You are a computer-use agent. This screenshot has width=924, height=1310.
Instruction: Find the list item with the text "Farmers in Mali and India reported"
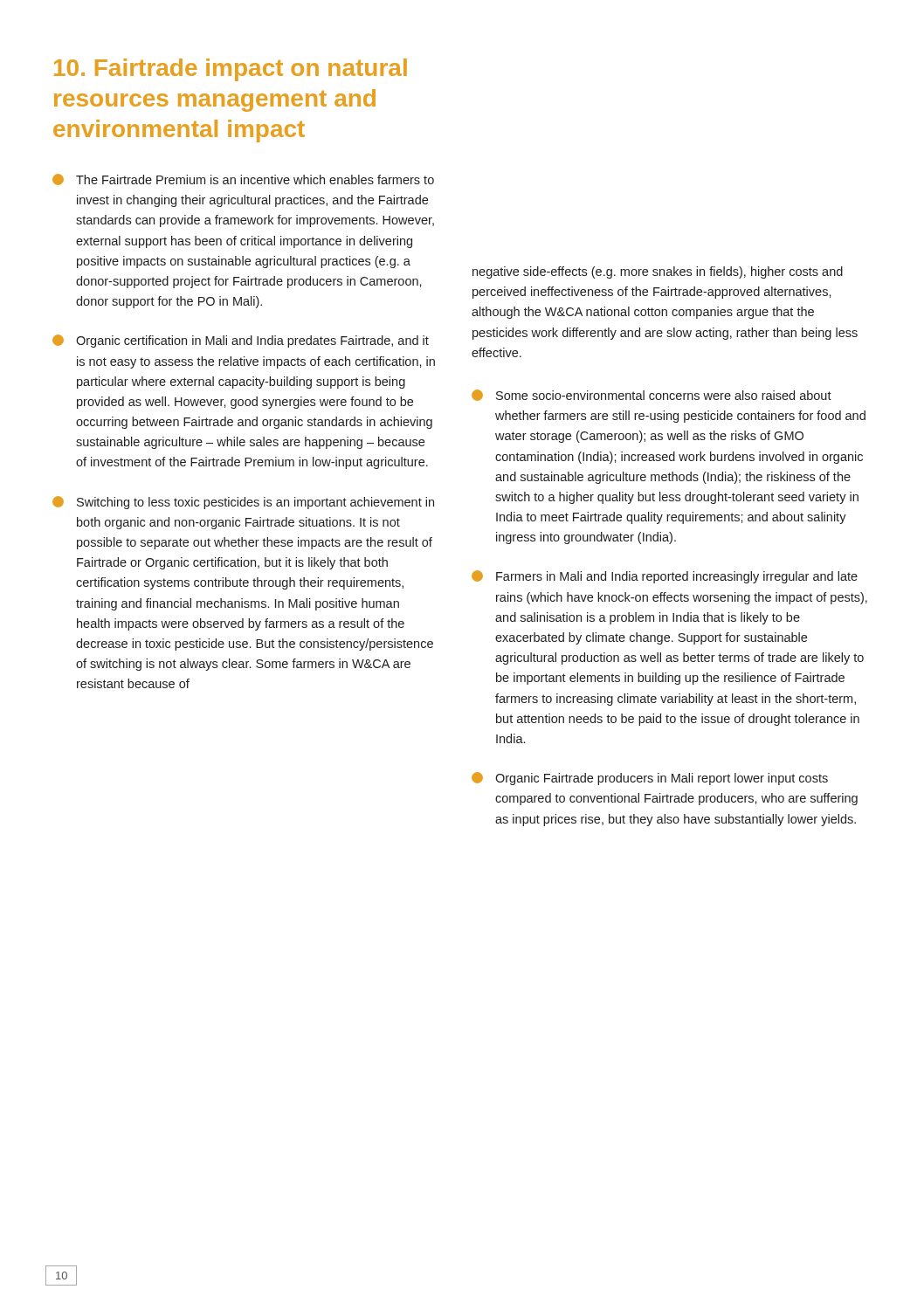click(x=672, y=658)
